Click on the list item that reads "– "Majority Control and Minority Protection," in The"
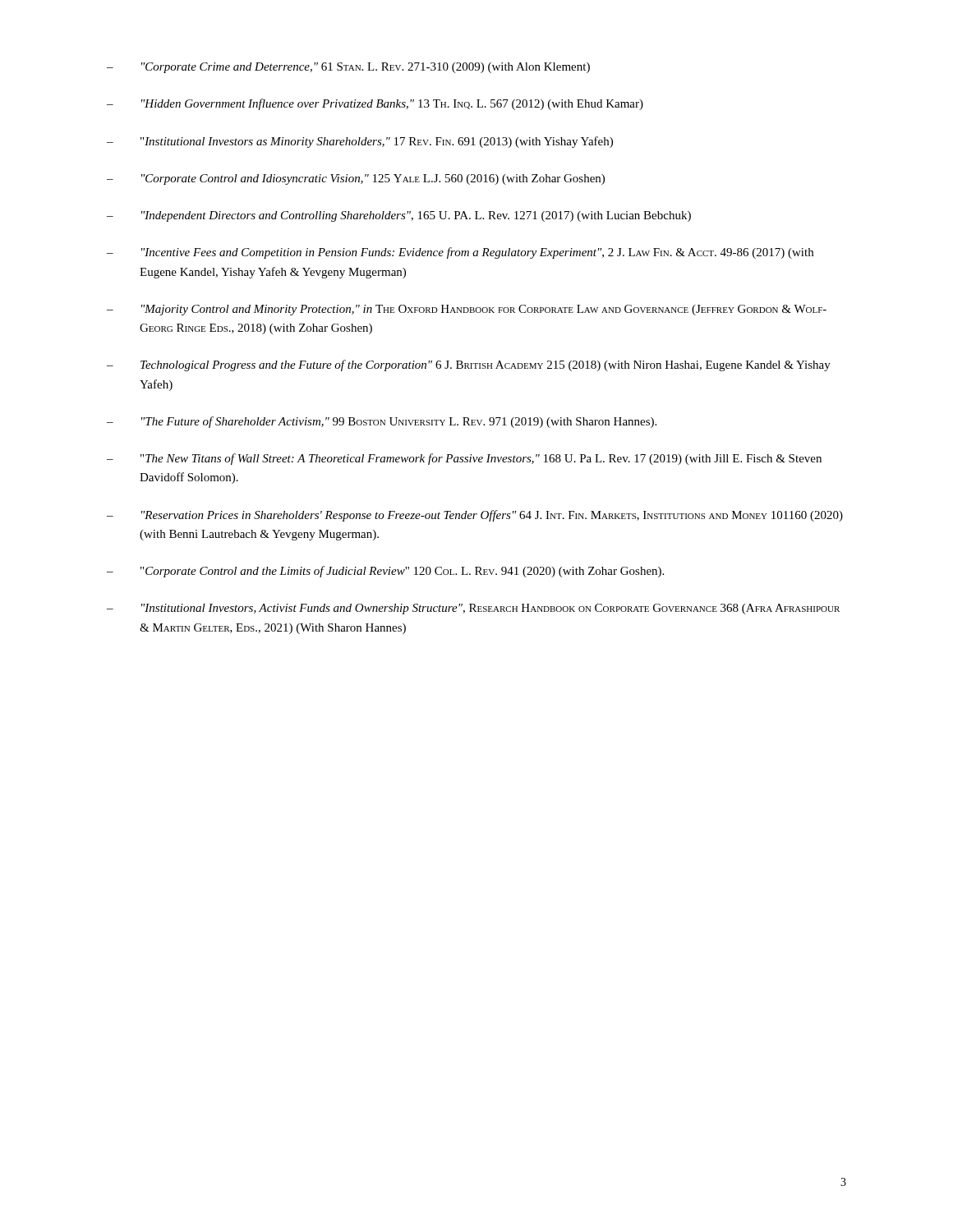Viewport: 953px width, 1232px height. [476, 319]
